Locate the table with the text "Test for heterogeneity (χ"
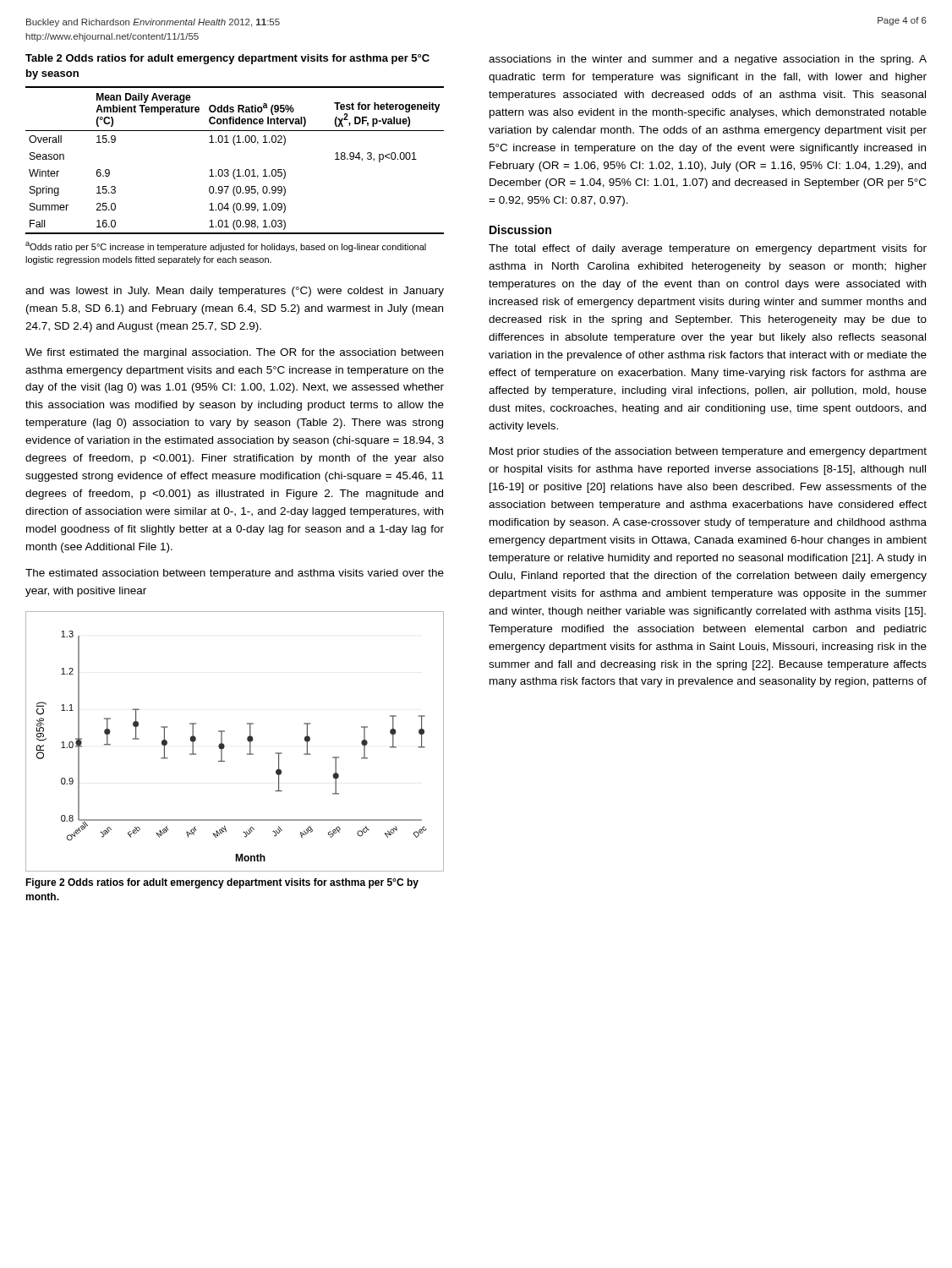 pyautogui.click(x=235, y=160)
